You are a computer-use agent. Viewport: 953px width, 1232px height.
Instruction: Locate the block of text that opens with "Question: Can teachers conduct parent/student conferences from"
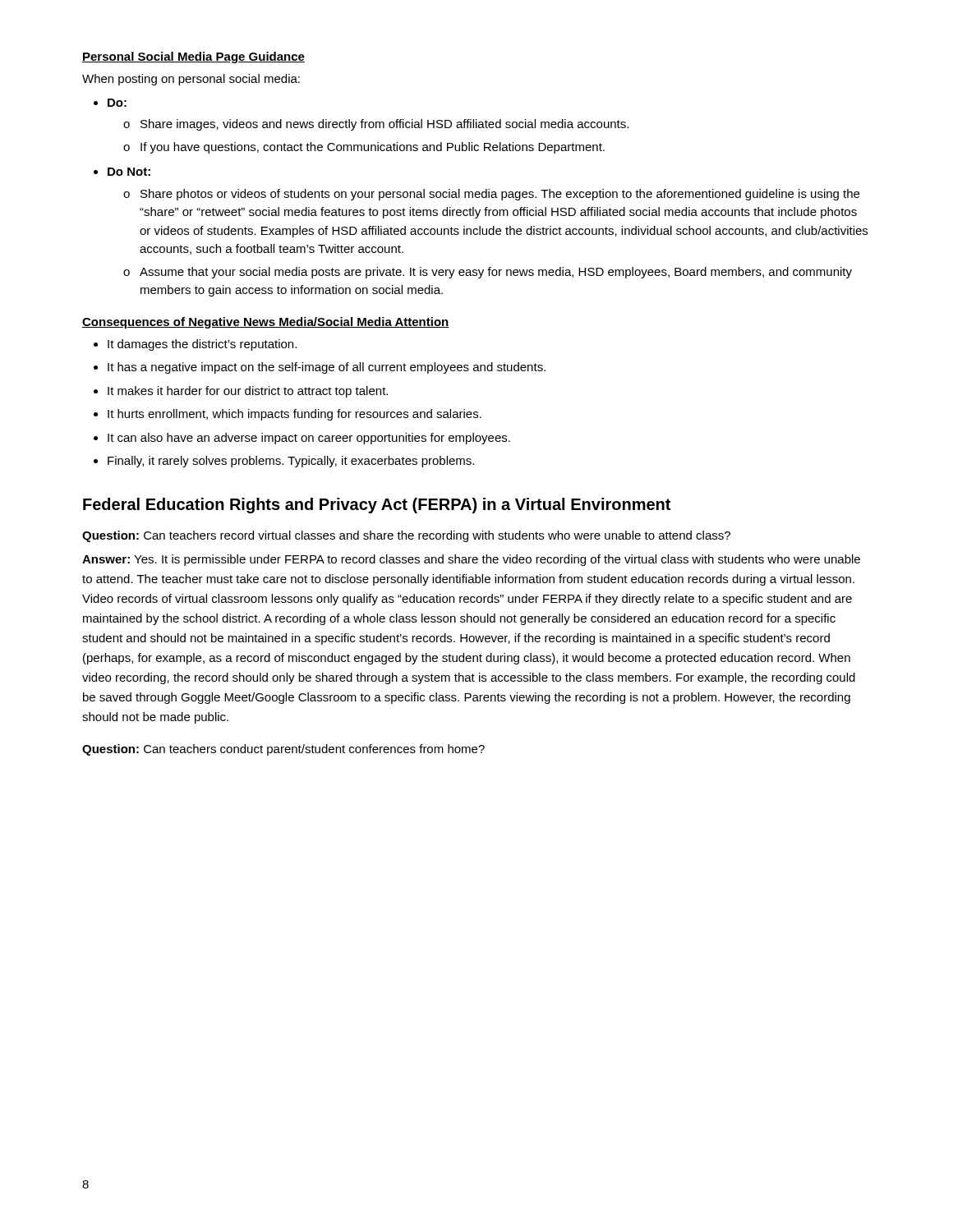point(284,749)
